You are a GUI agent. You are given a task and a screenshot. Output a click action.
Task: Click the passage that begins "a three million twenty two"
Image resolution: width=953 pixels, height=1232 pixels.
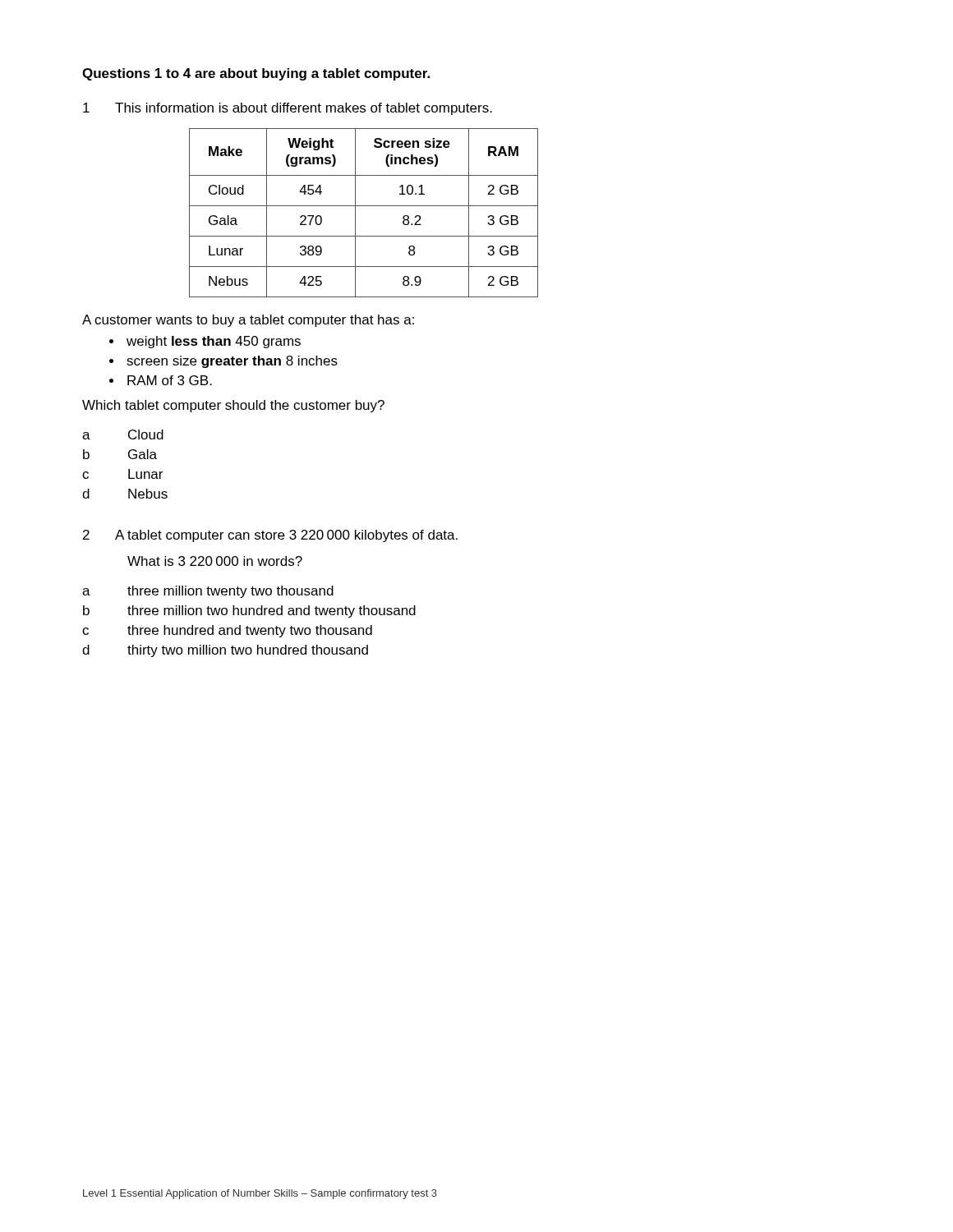208,591
